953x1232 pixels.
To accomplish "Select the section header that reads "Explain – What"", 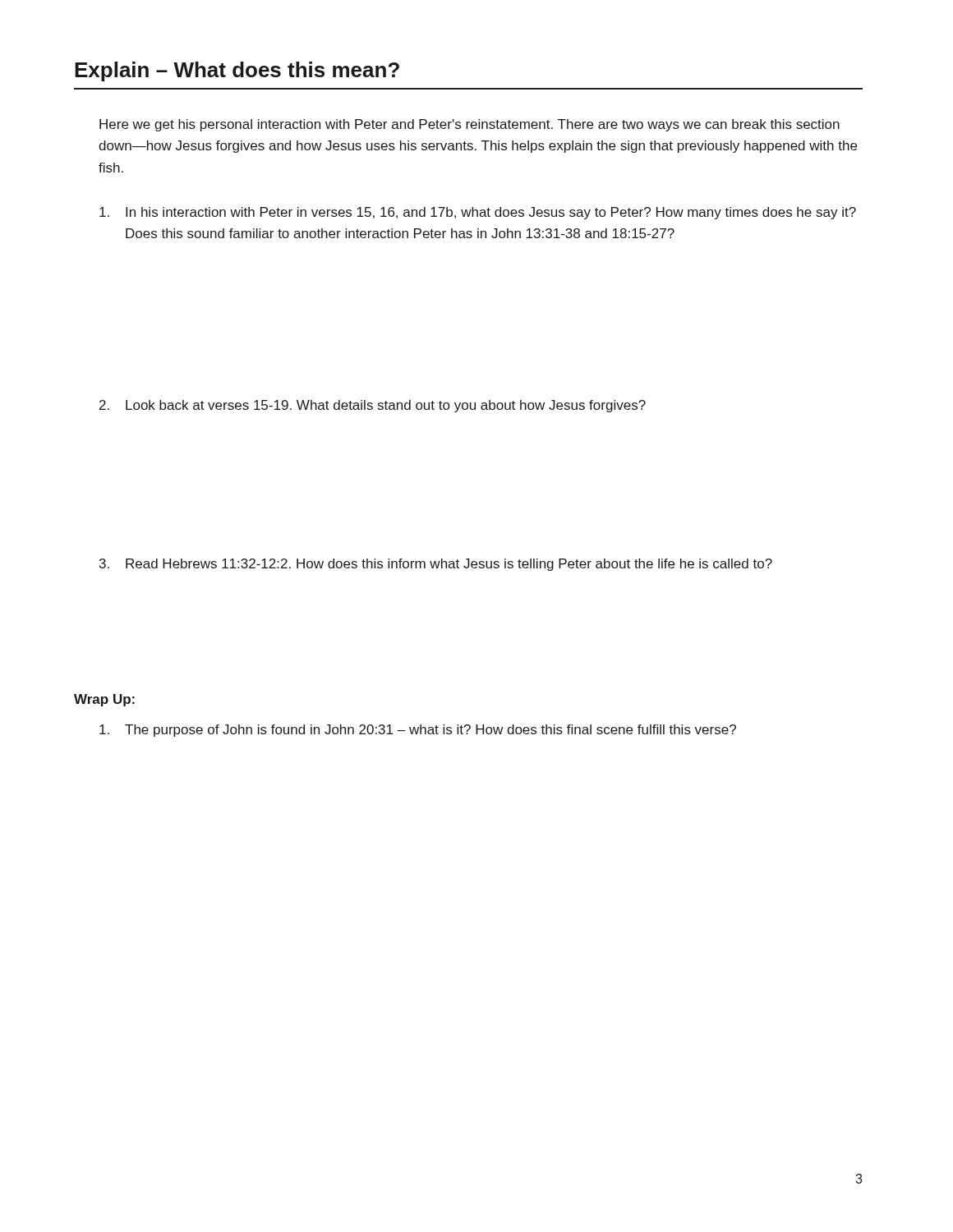I will (237, 71).
